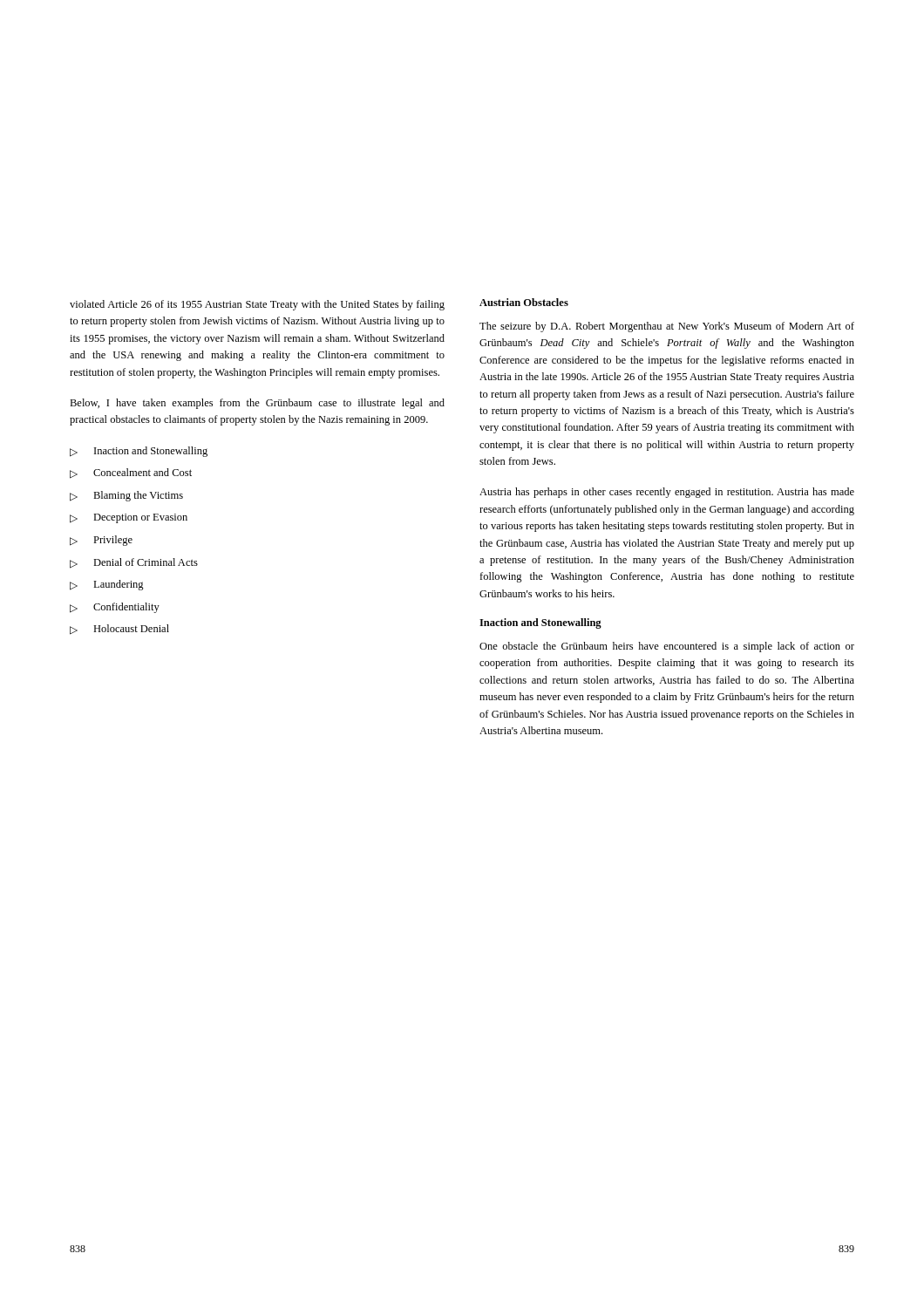The height and width of the screenshot is (1308, 924).
Task: Point to the text block starting "Austria has perhaps in other cases recently"
Action: (667, 543)
